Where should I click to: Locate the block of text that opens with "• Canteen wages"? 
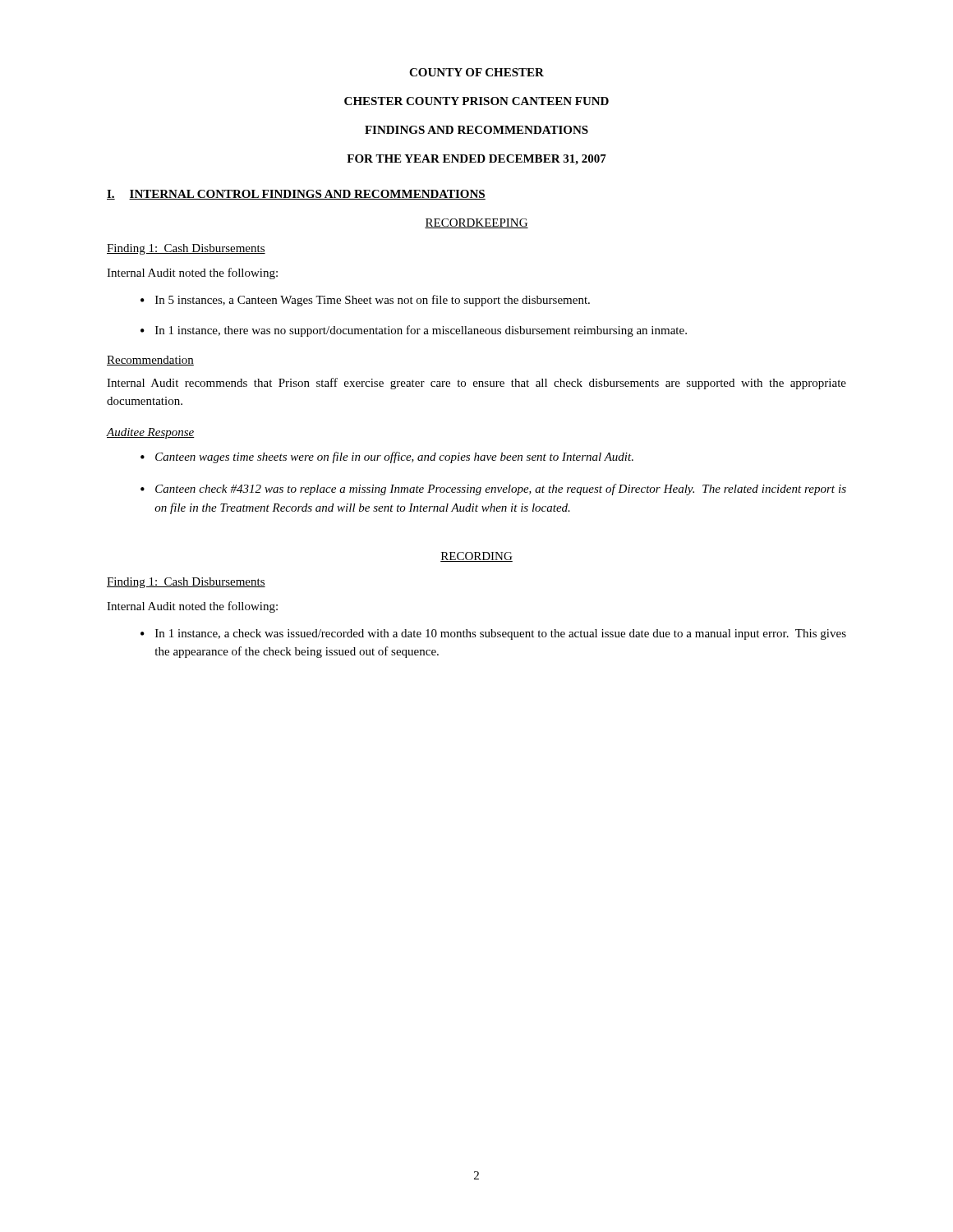coord(493,458)
